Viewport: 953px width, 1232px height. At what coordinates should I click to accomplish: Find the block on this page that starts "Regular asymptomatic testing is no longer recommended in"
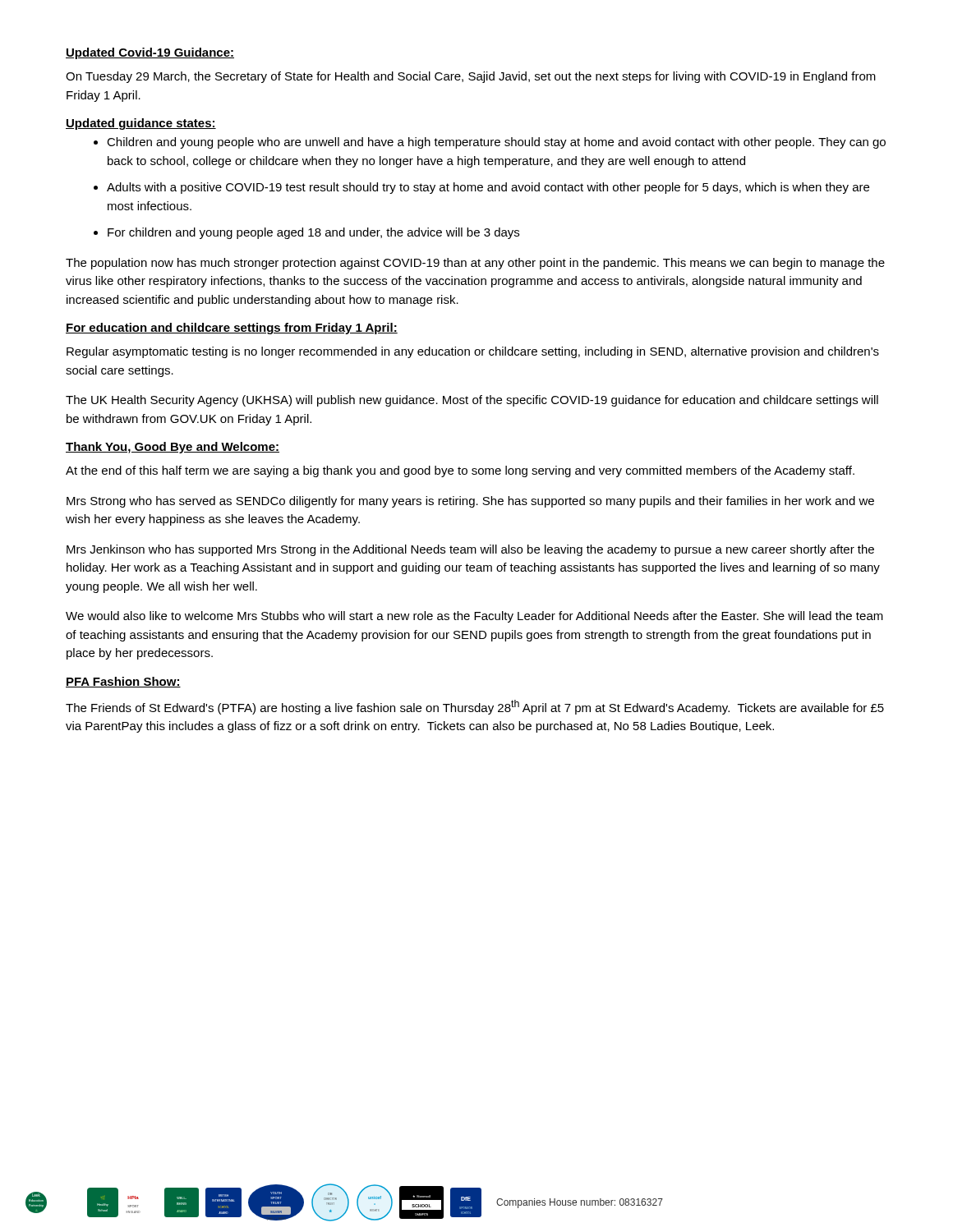click(472, 360)
